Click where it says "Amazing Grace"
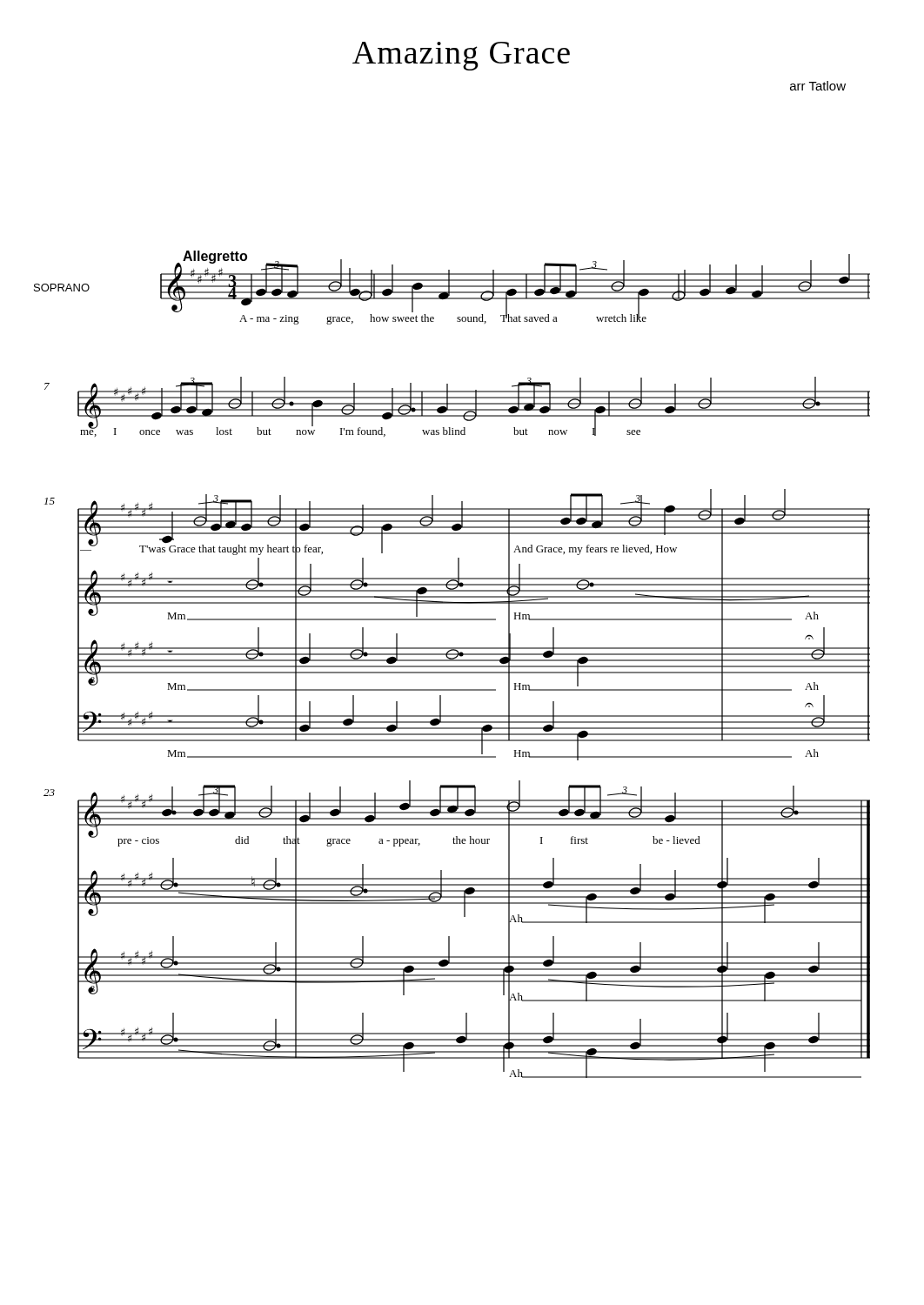This screenshot has height=1305, width=924. click(462, 52)
